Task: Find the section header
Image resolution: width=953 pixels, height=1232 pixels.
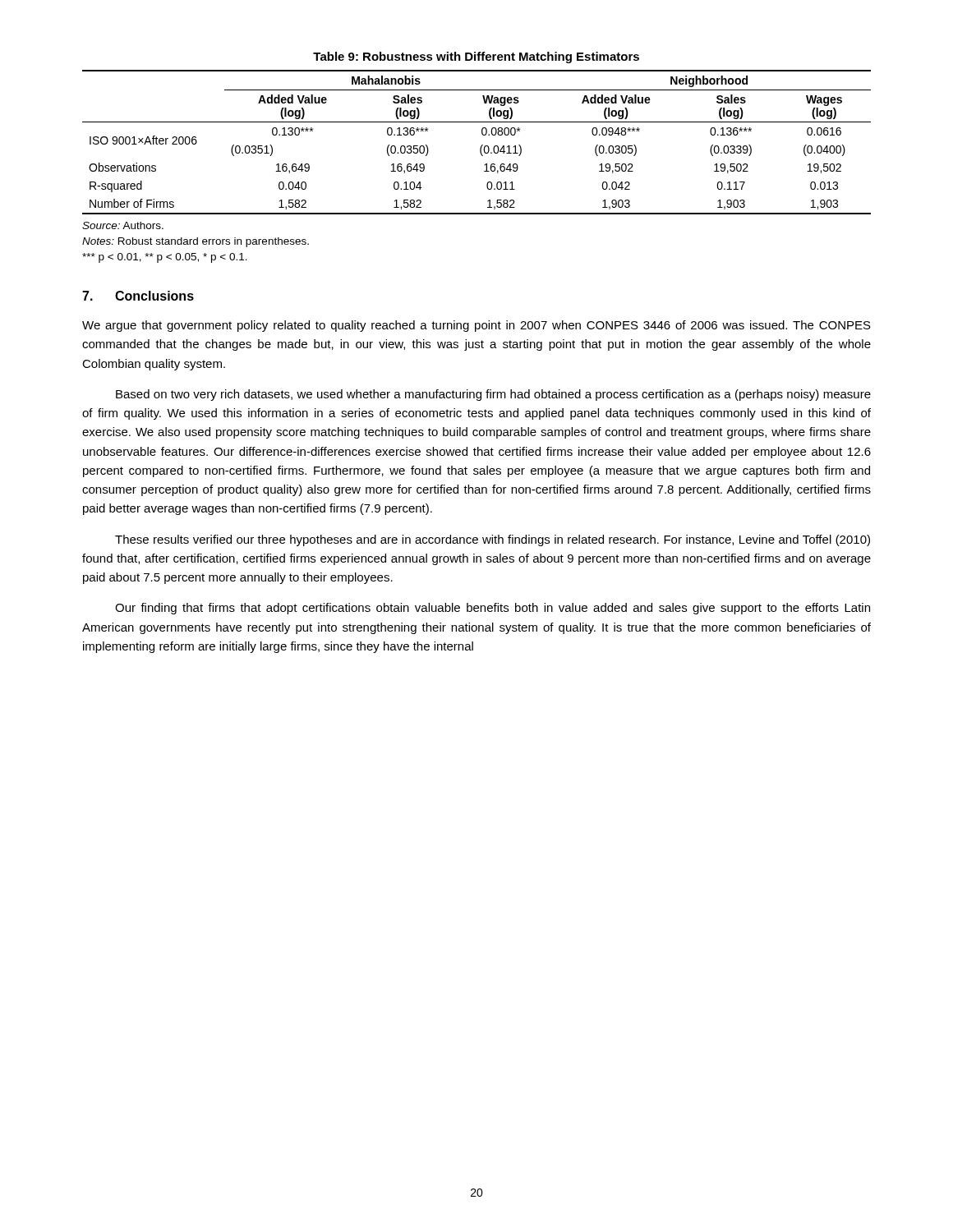Action: 138,296
